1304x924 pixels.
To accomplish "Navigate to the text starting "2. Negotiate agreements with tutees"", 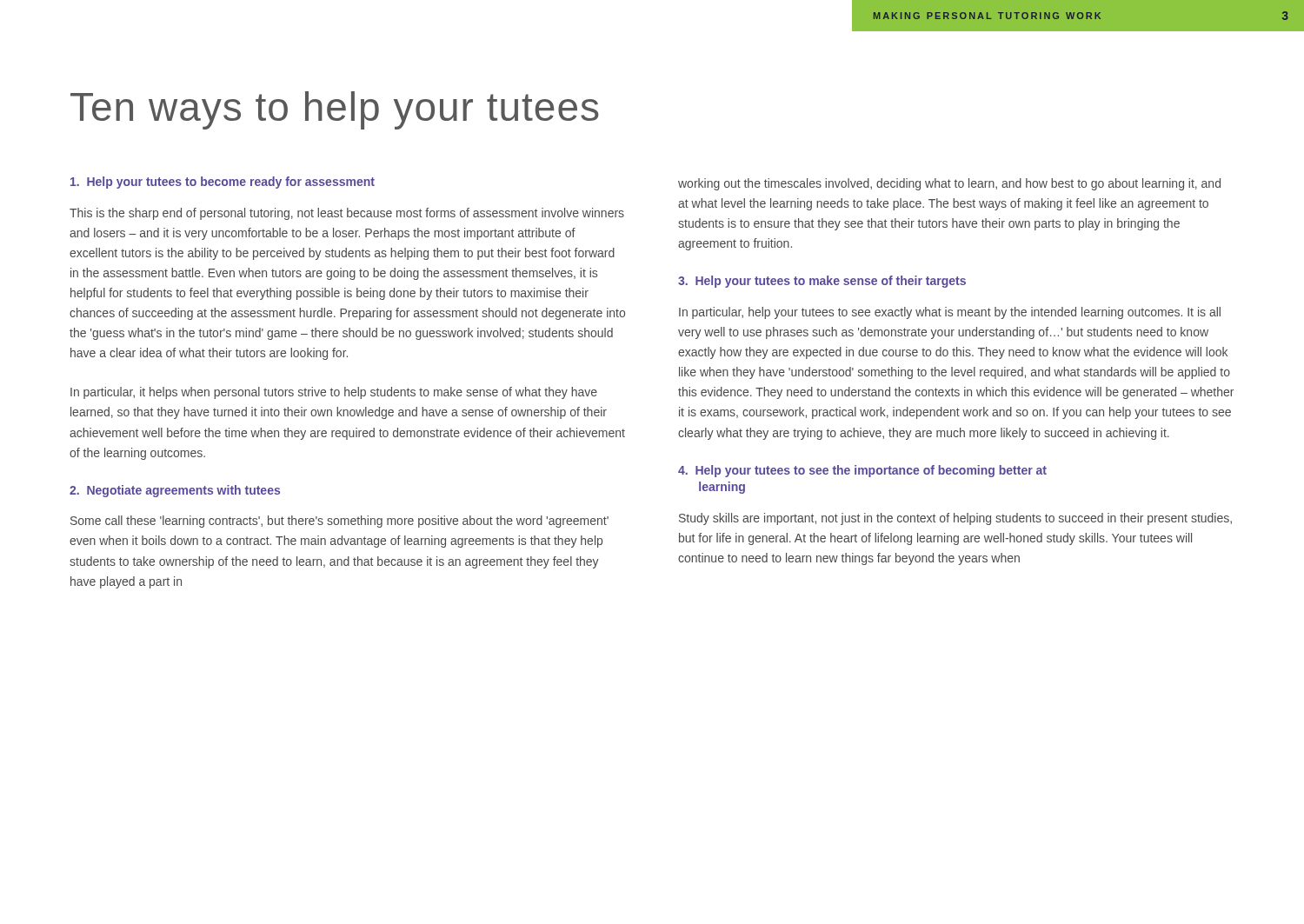I will tap(175, 491).
